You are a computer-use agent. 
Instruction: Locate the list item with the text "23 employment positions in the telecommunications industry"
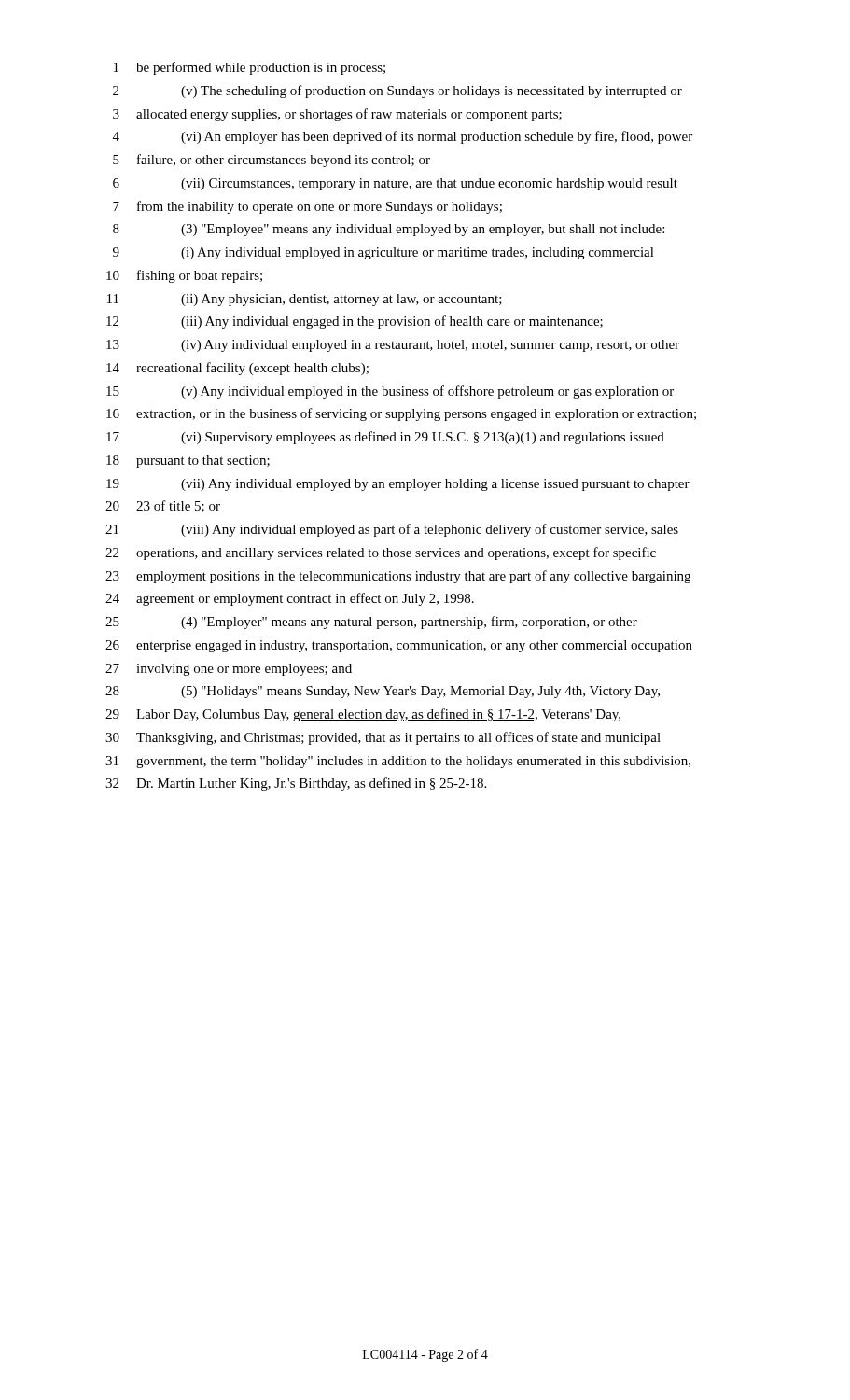425,576
